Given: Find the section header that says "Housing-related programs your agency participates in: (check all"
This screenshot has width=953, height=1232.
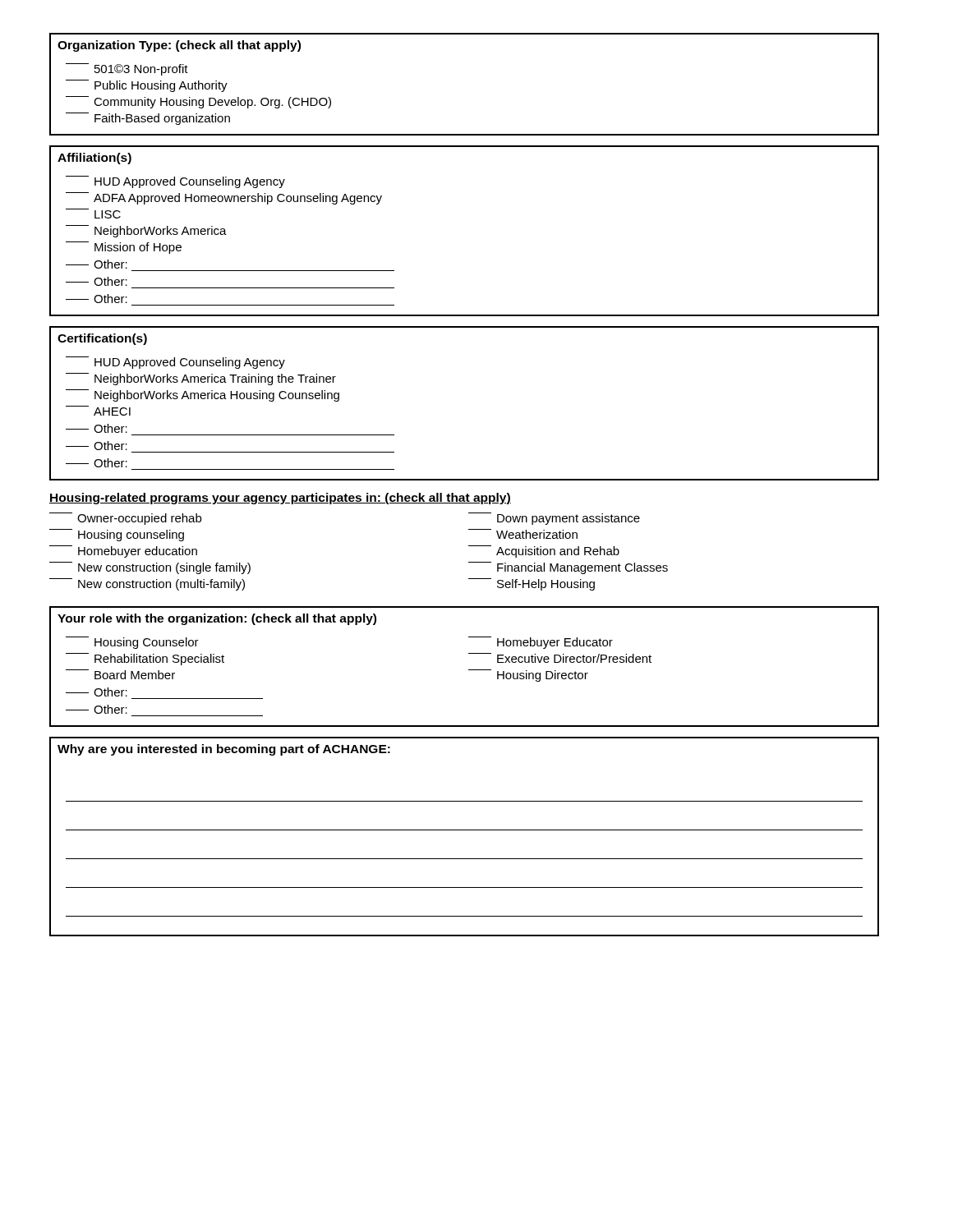Looking at the screenshot, I should coord(280,497).
